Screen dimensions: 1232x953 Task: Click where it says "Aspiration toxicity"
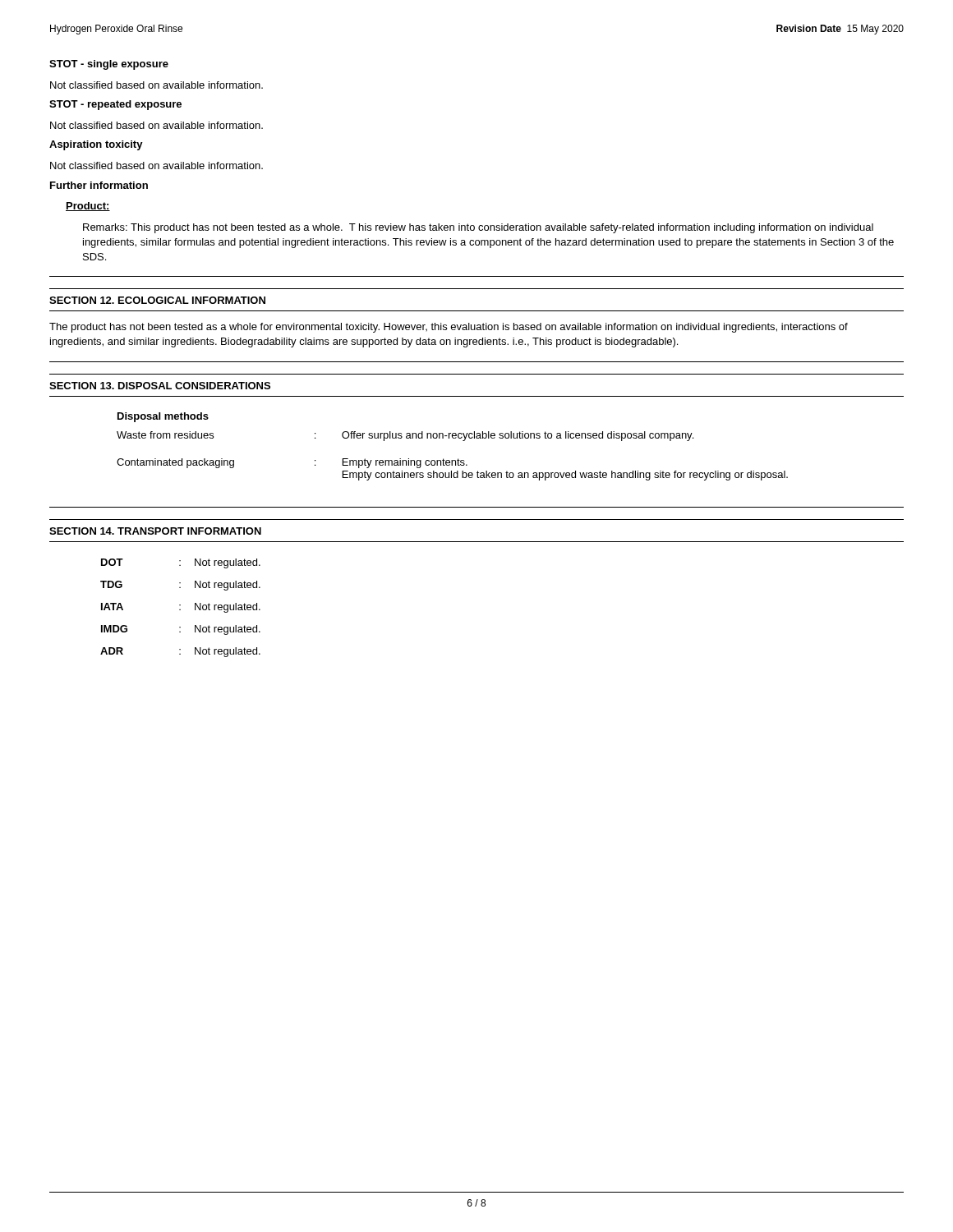tap(96, 145)
